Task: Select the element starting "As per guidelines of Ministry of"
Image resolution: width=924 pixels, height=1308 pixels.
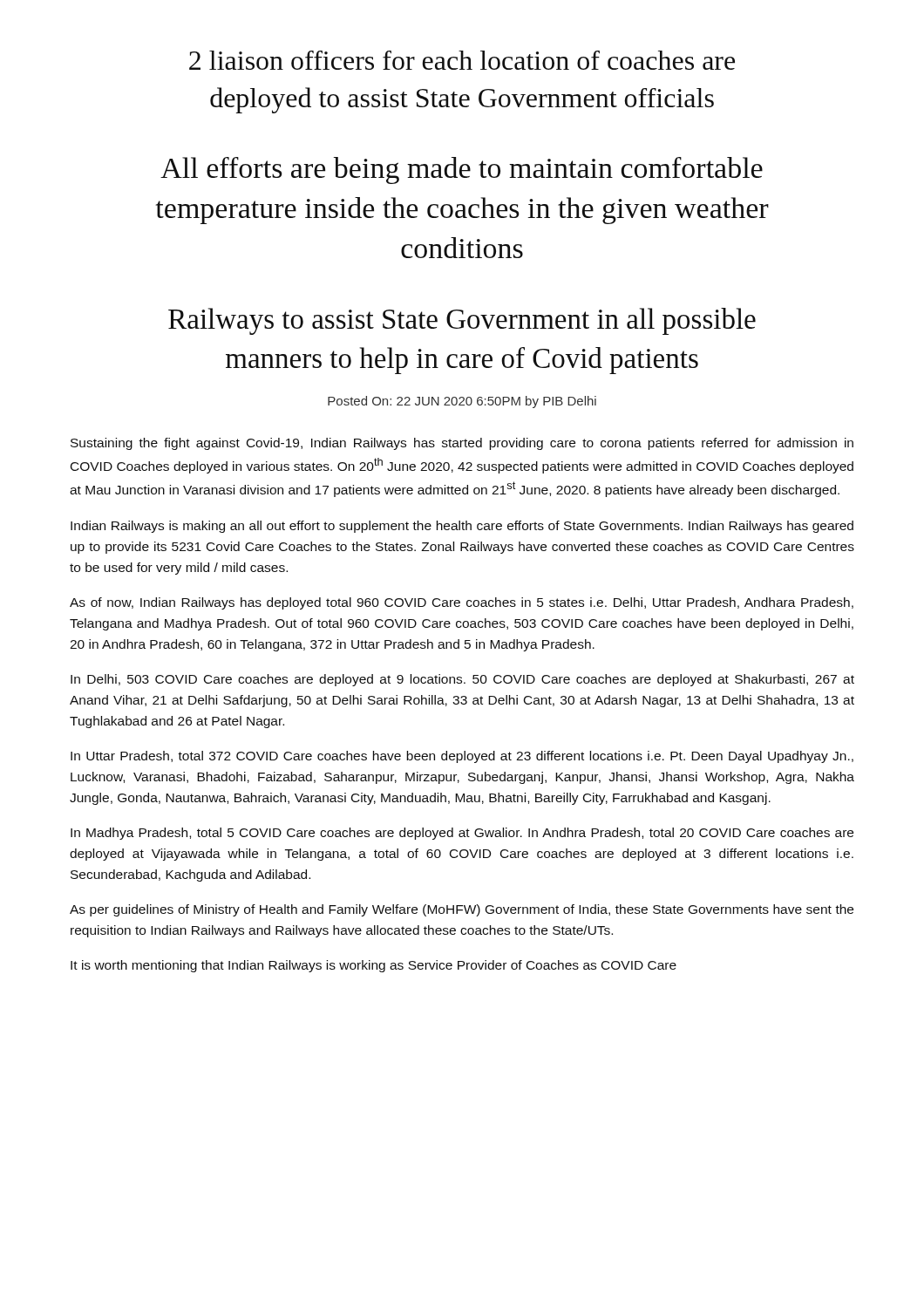Action: click(462, 919)
